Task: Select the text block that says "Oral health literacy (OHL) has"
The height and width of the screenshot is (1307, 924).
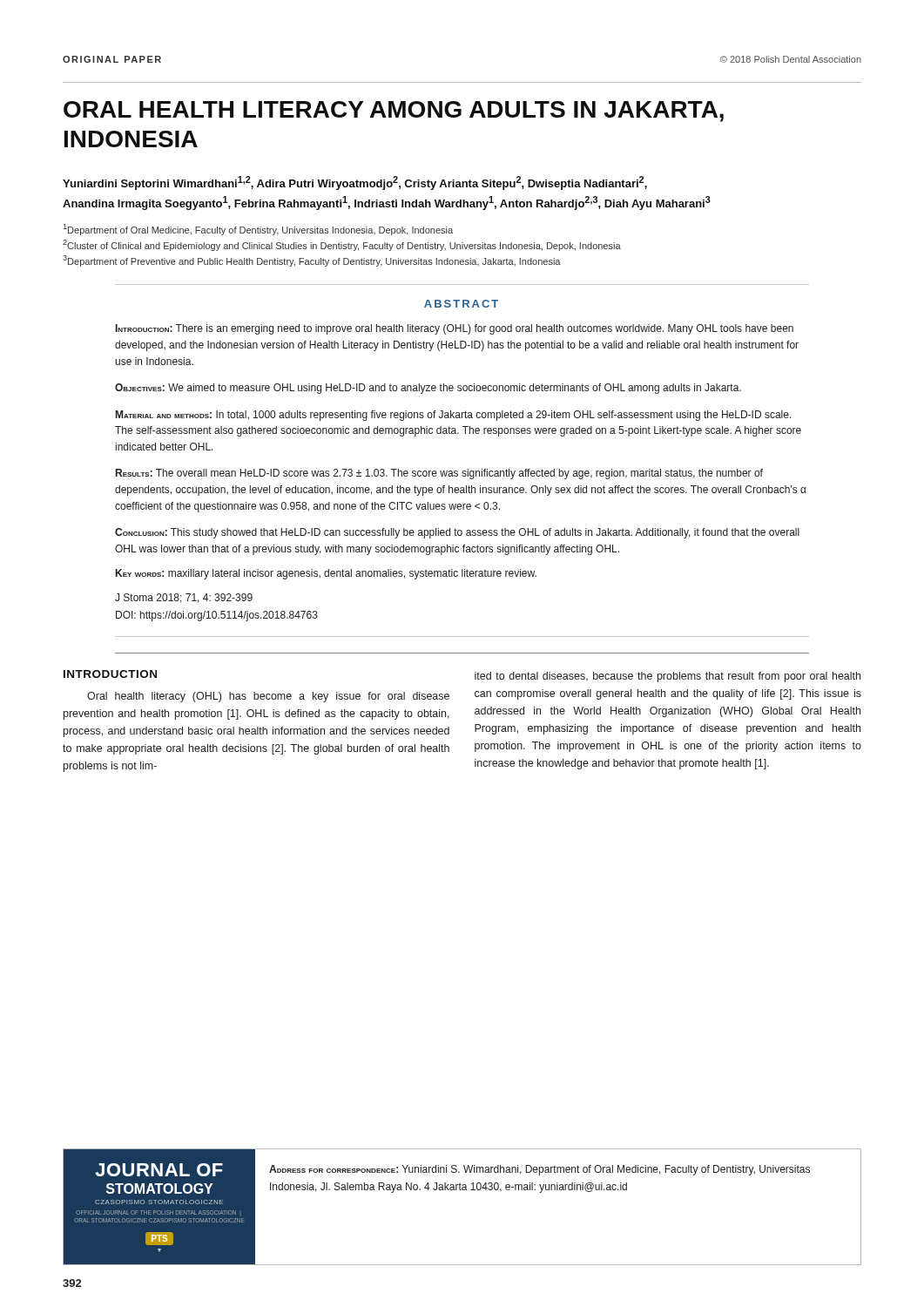Action: pyautogui.click(x=256, y=731)
